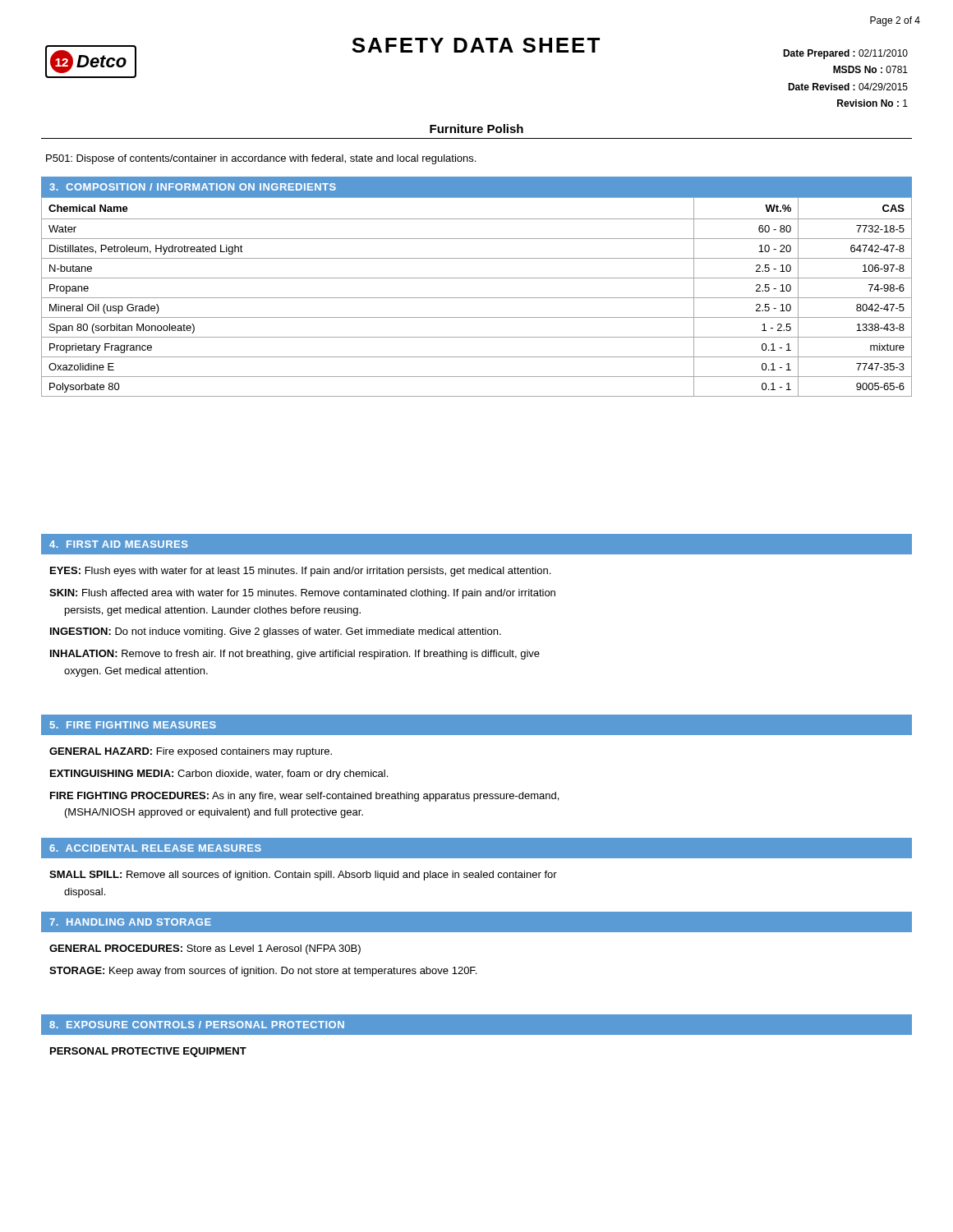953x1232 pixels.
Task: Point to the block beginning "Date Prepared : 02/11/2010"
Action: 845,79
